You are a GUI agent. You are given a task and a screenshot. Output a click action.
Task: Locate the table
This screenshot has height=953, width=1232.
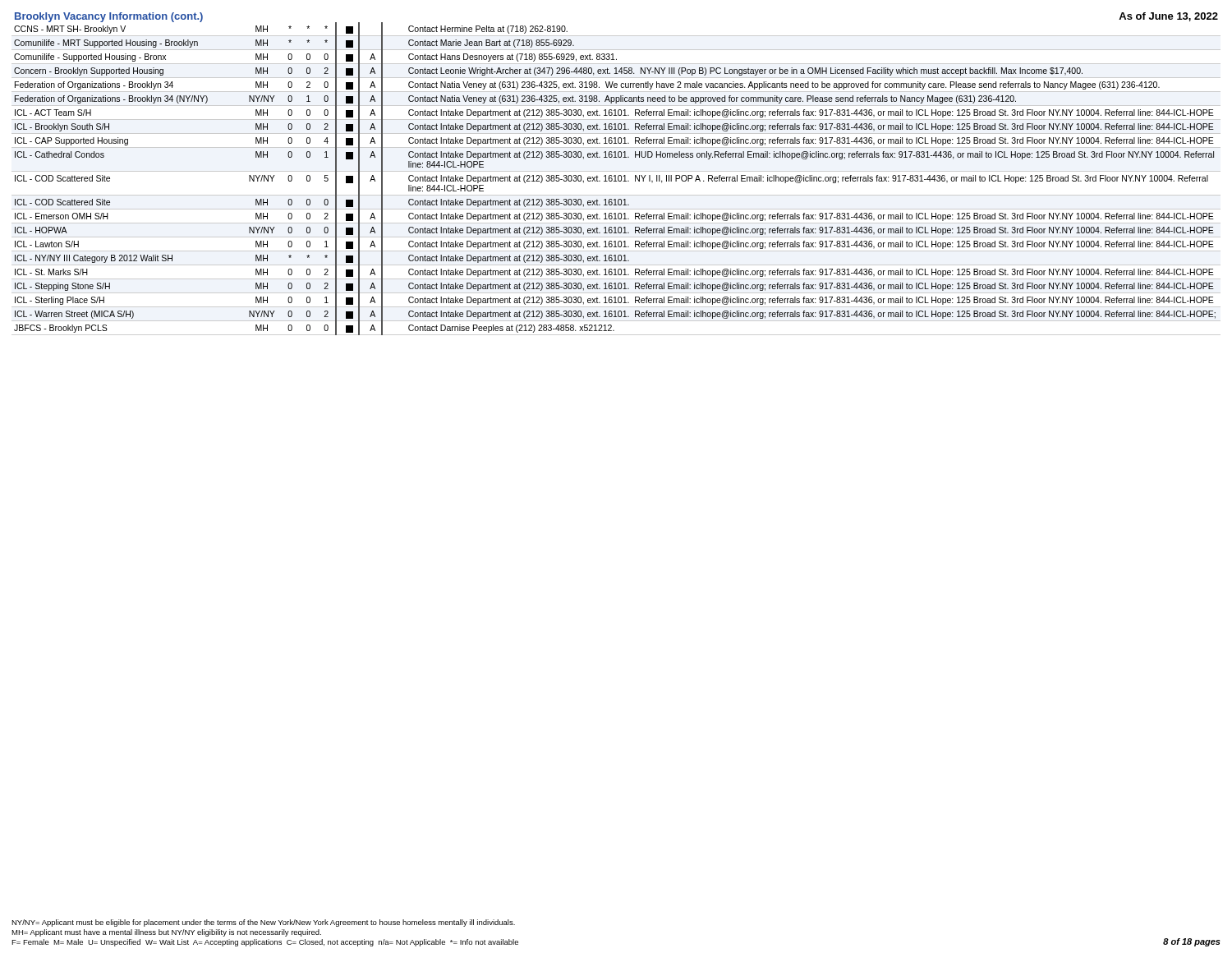pos(616,172)
